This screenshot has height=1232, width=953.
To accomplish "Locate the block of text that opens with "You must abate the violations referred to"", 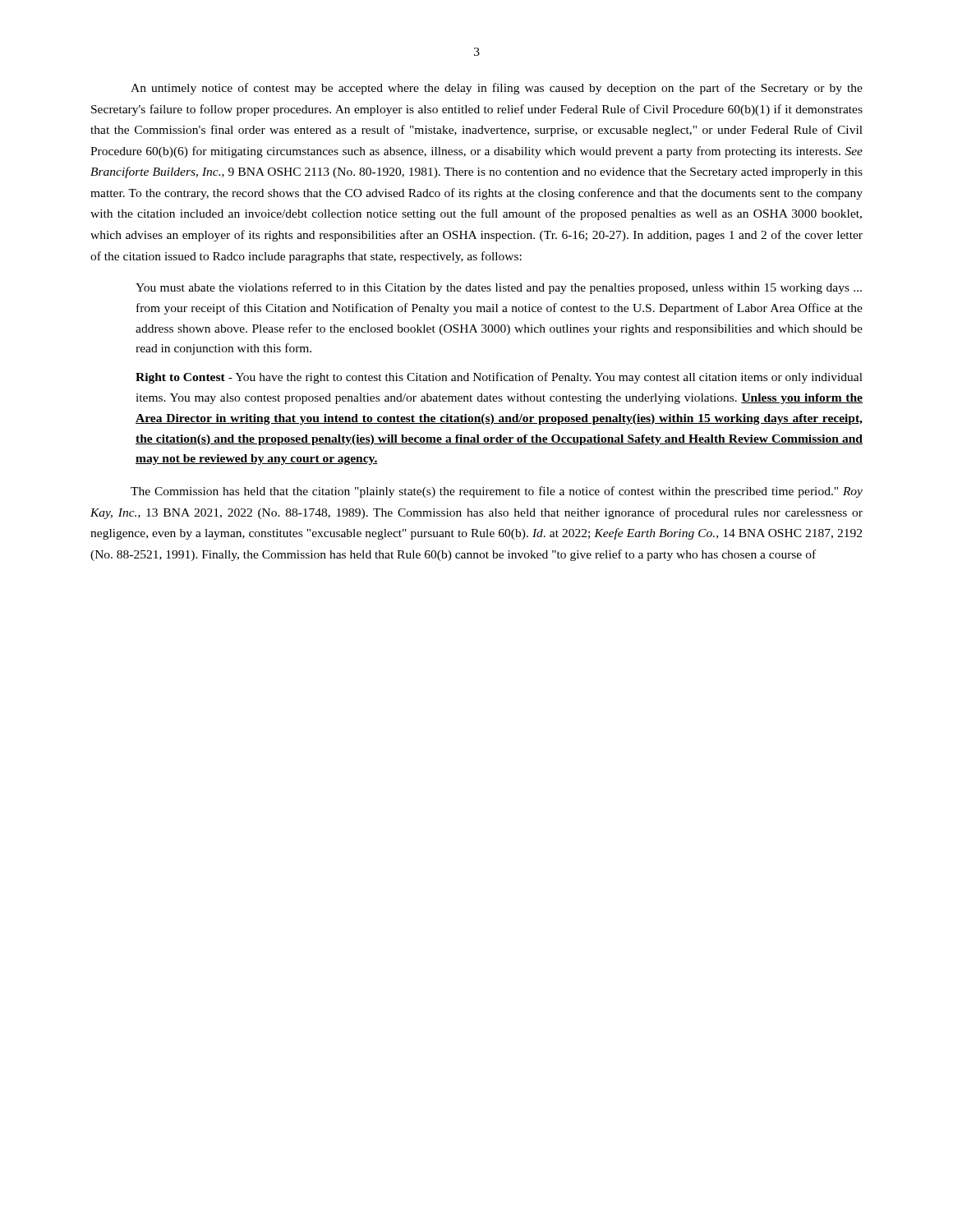I will click(499, 318).
